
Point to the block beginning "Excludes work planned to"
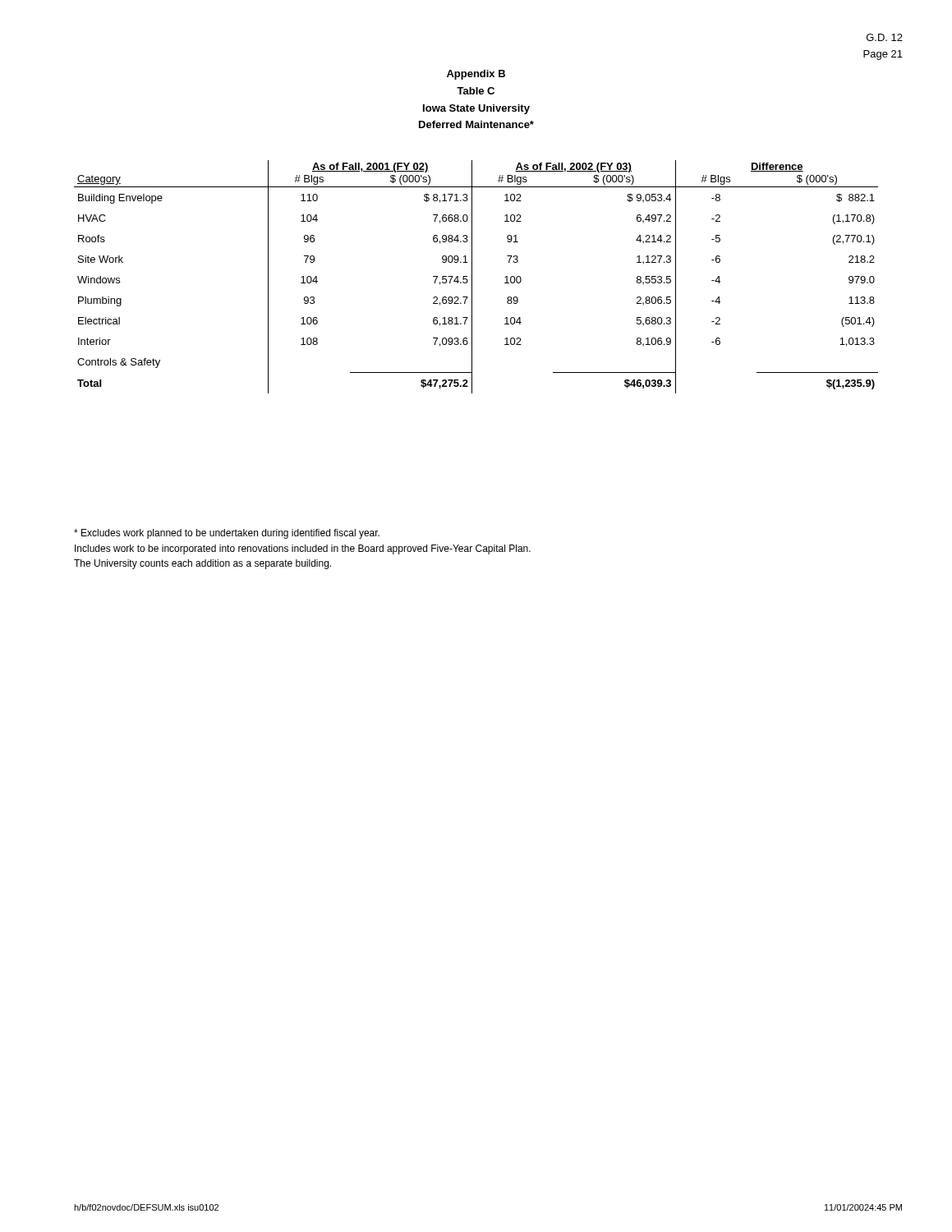(x=303, y=548)
